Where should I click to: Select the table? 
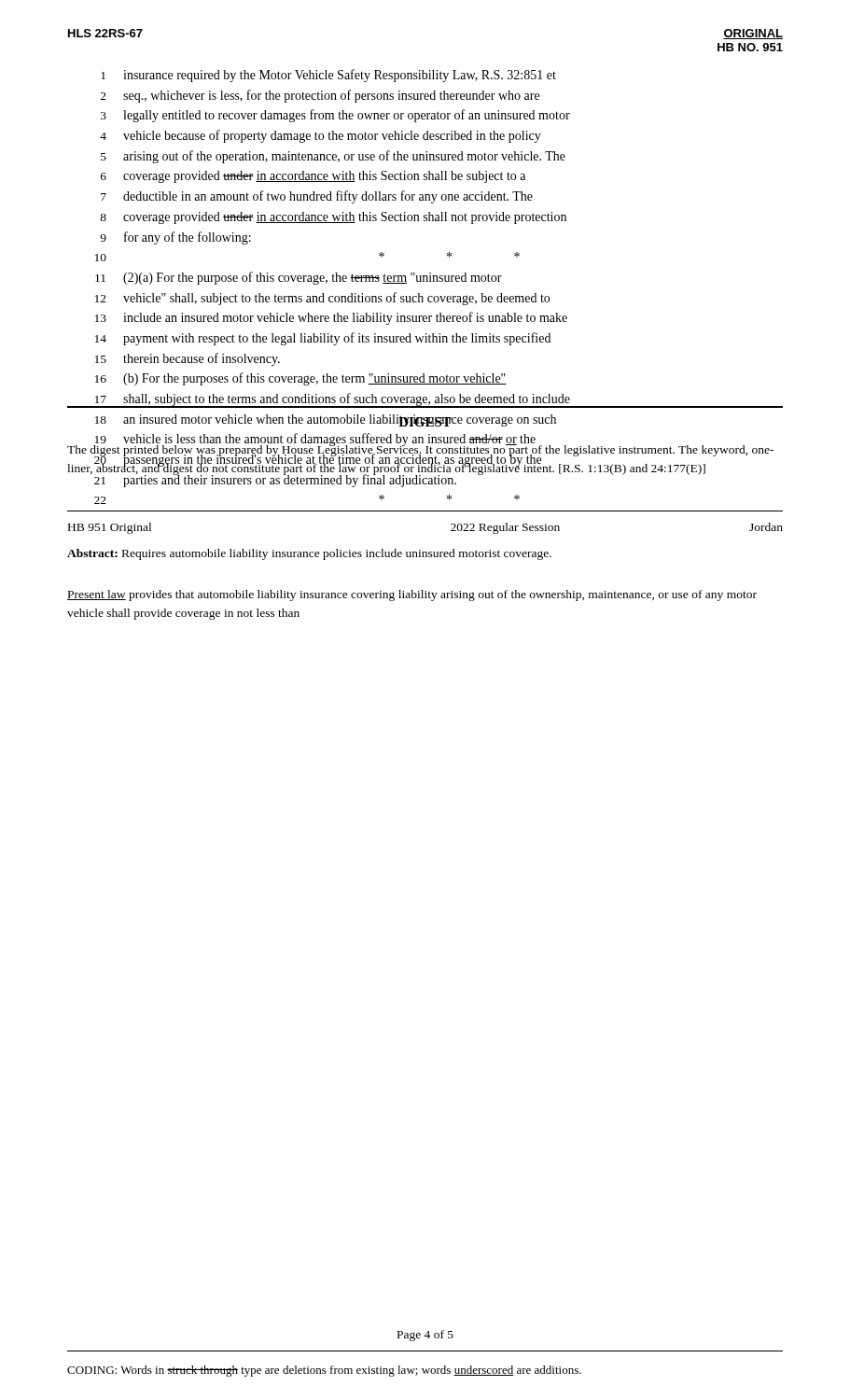425,527
